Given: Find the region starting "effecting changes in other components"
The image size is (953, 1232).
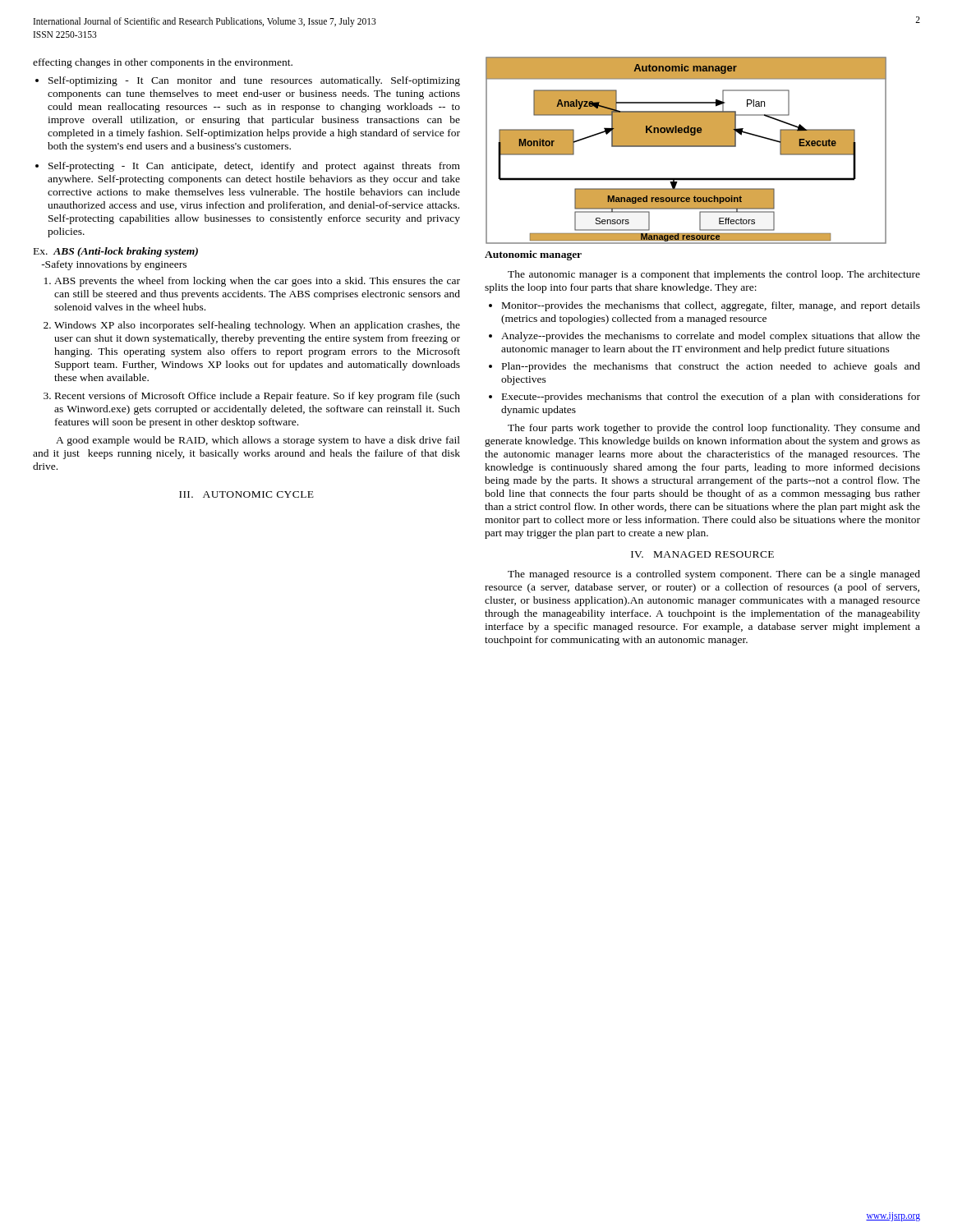Looking at the screenshot, I should click(163, 62).
